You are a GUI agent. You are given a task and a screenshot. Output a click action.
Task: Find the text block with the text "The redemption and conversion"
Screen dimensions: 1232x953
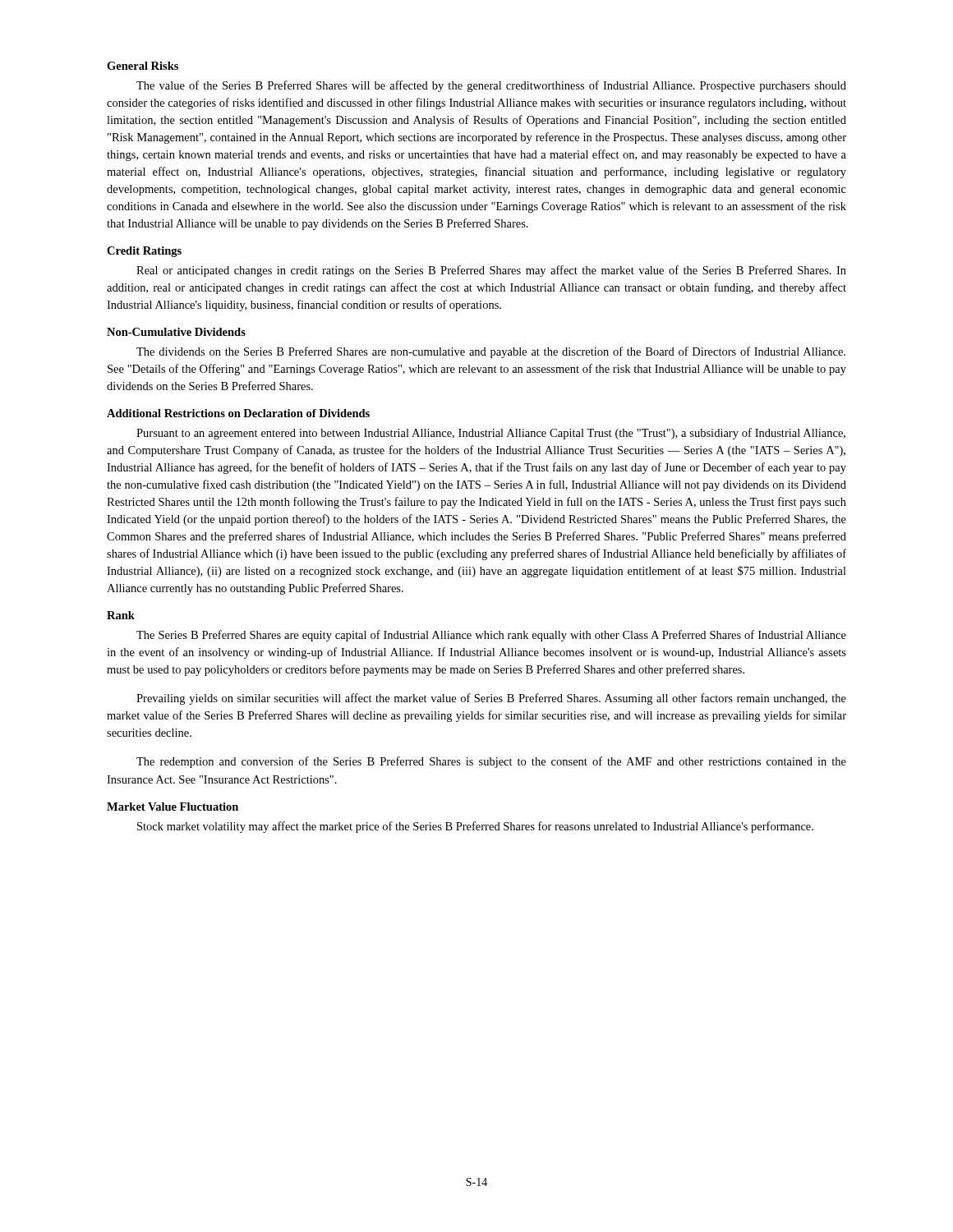(x=476, y=770)
